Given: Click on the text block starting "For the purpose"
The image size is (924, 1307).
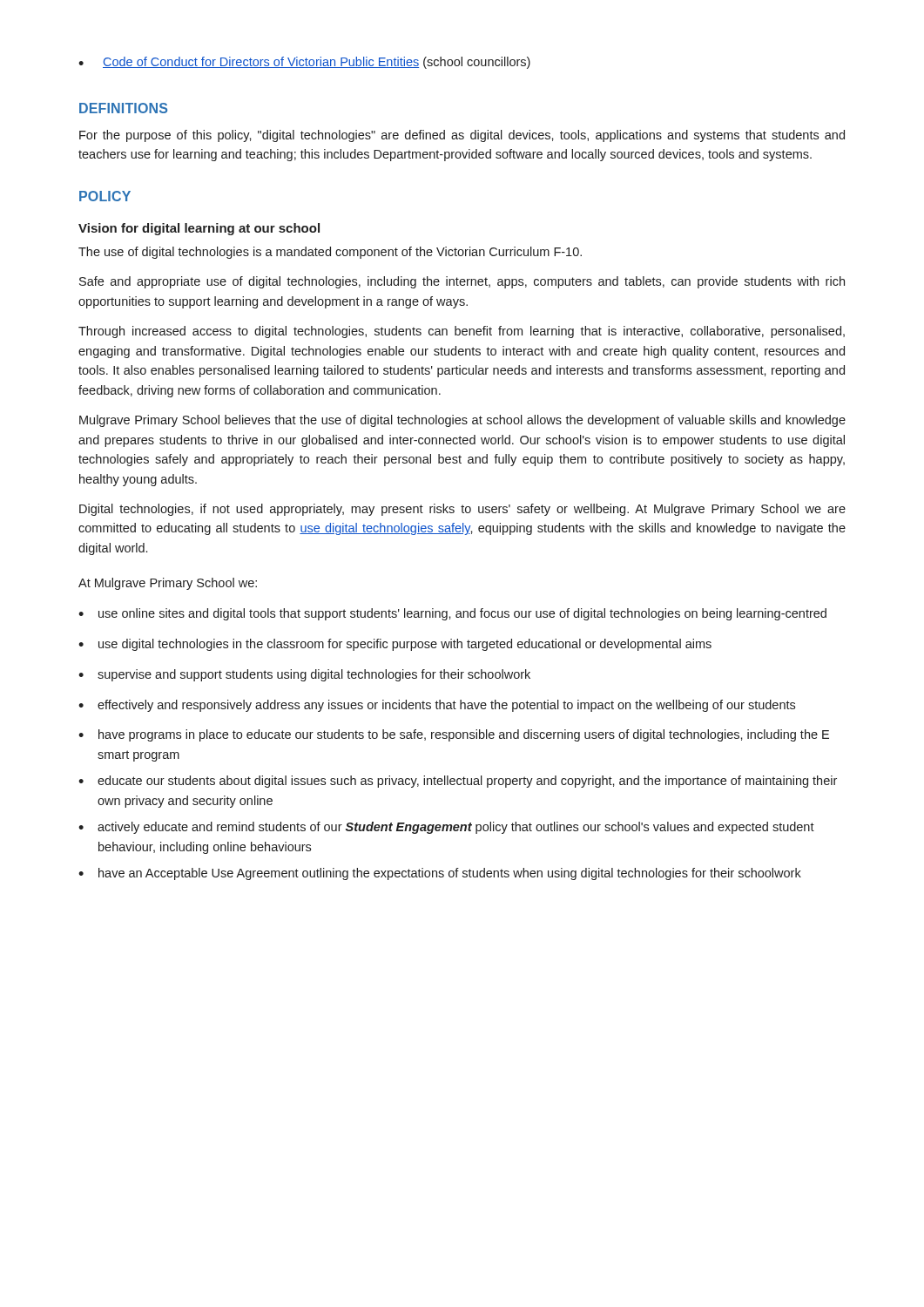Looking at the screenshot, I should point(462,145).
